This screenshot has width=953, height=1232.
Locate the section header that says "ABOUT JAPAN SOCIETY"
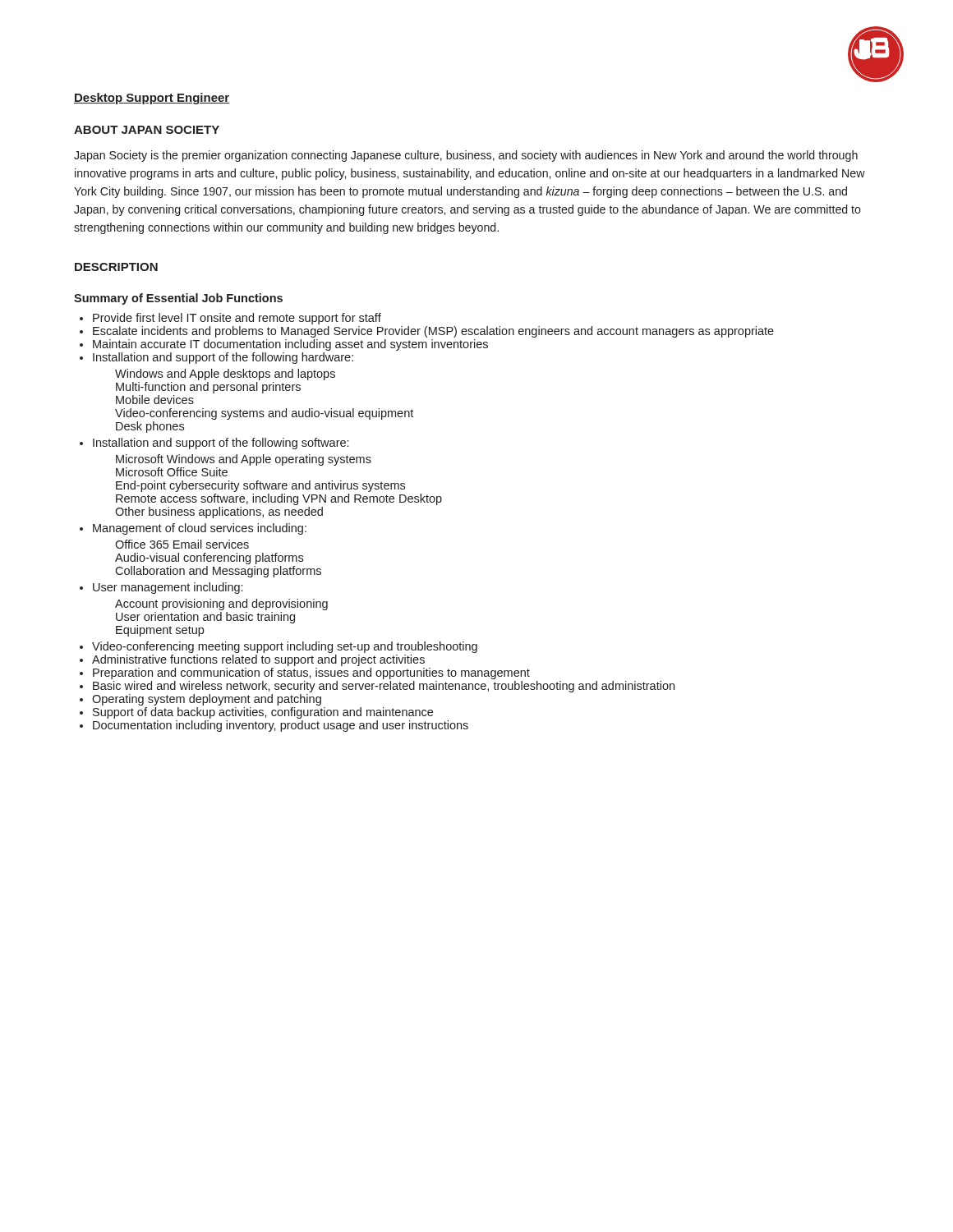147,129
